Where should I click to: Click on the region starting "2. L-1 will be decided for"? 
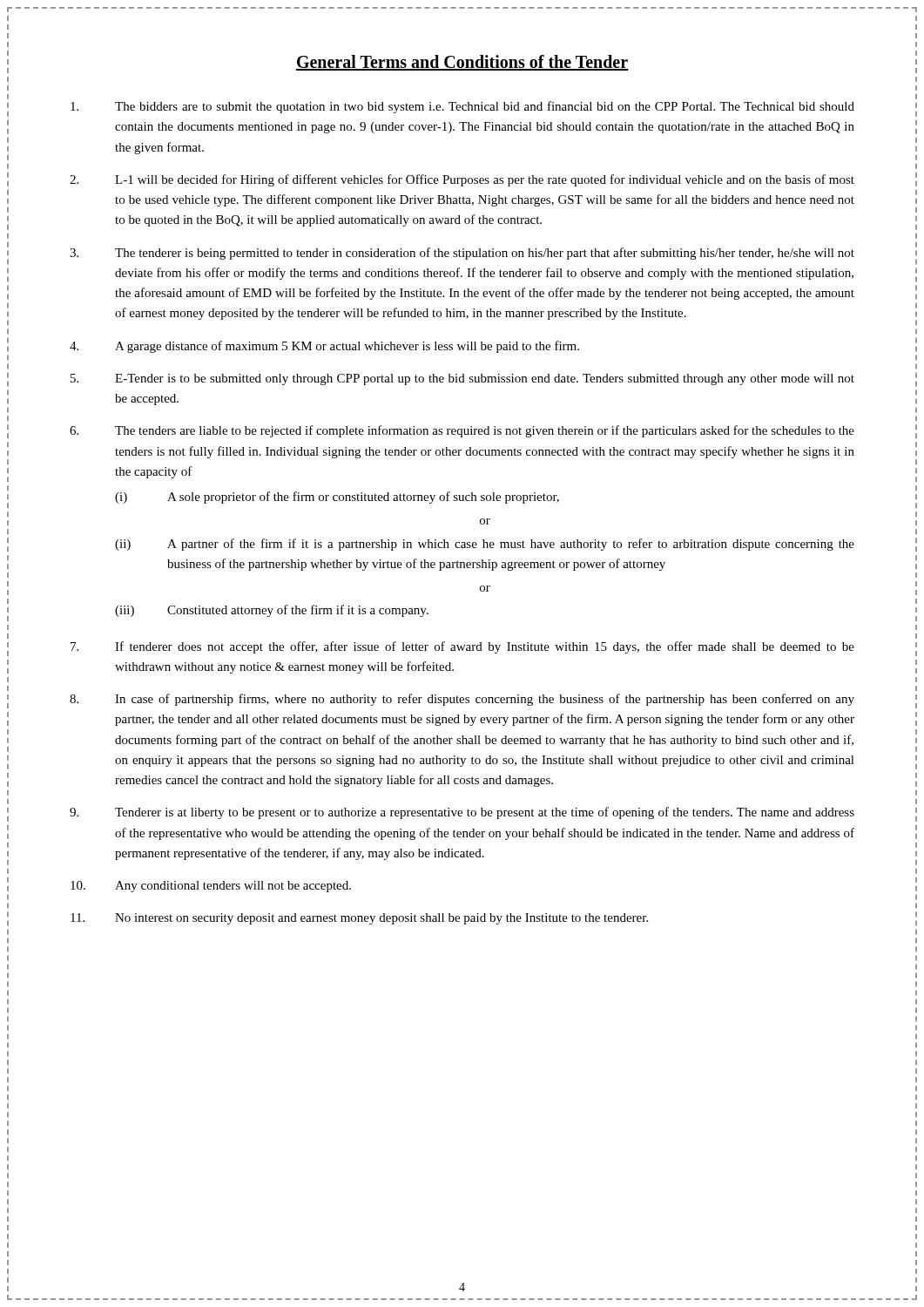point(462,200)
